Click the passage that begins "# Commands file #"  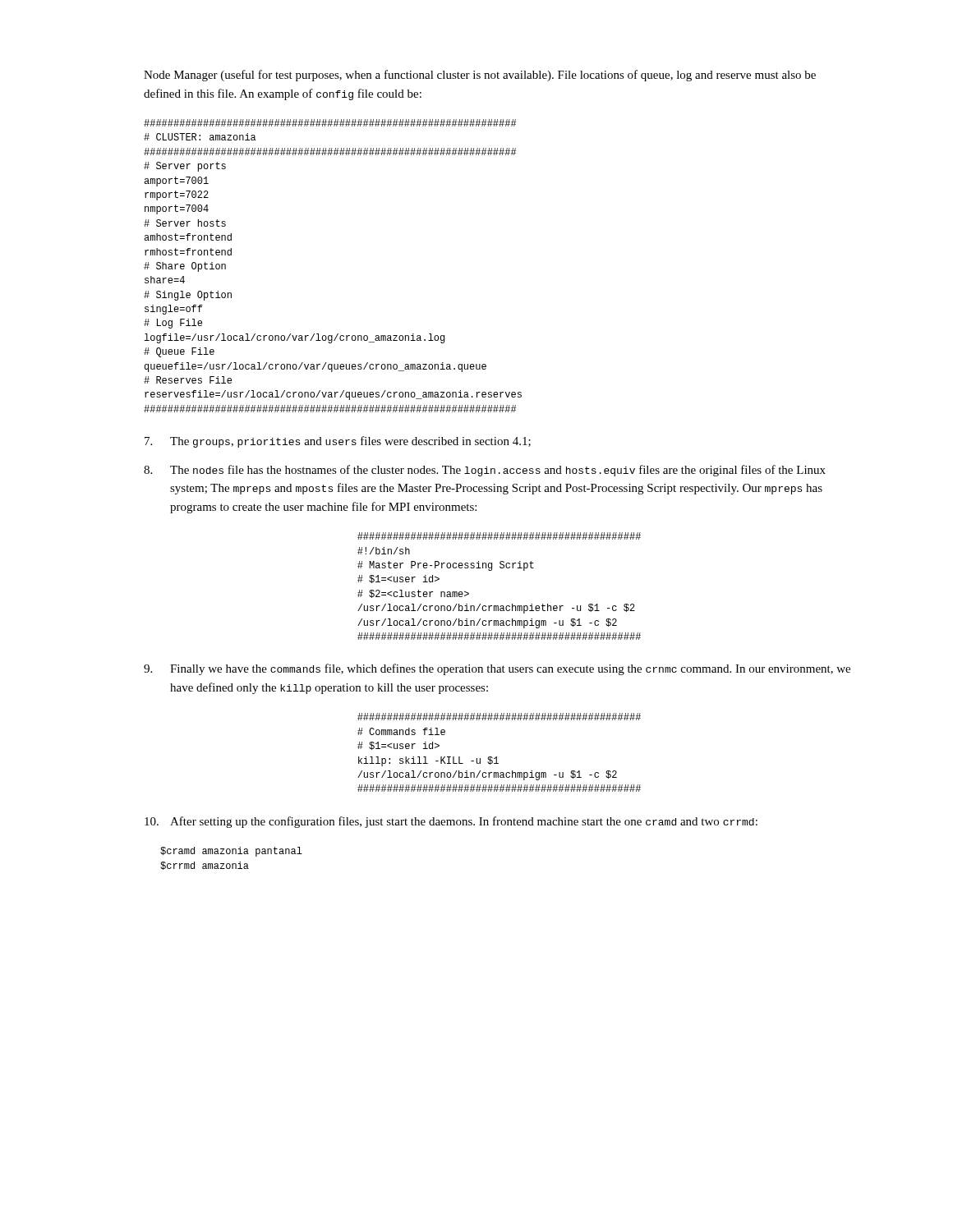click(499, 754)
